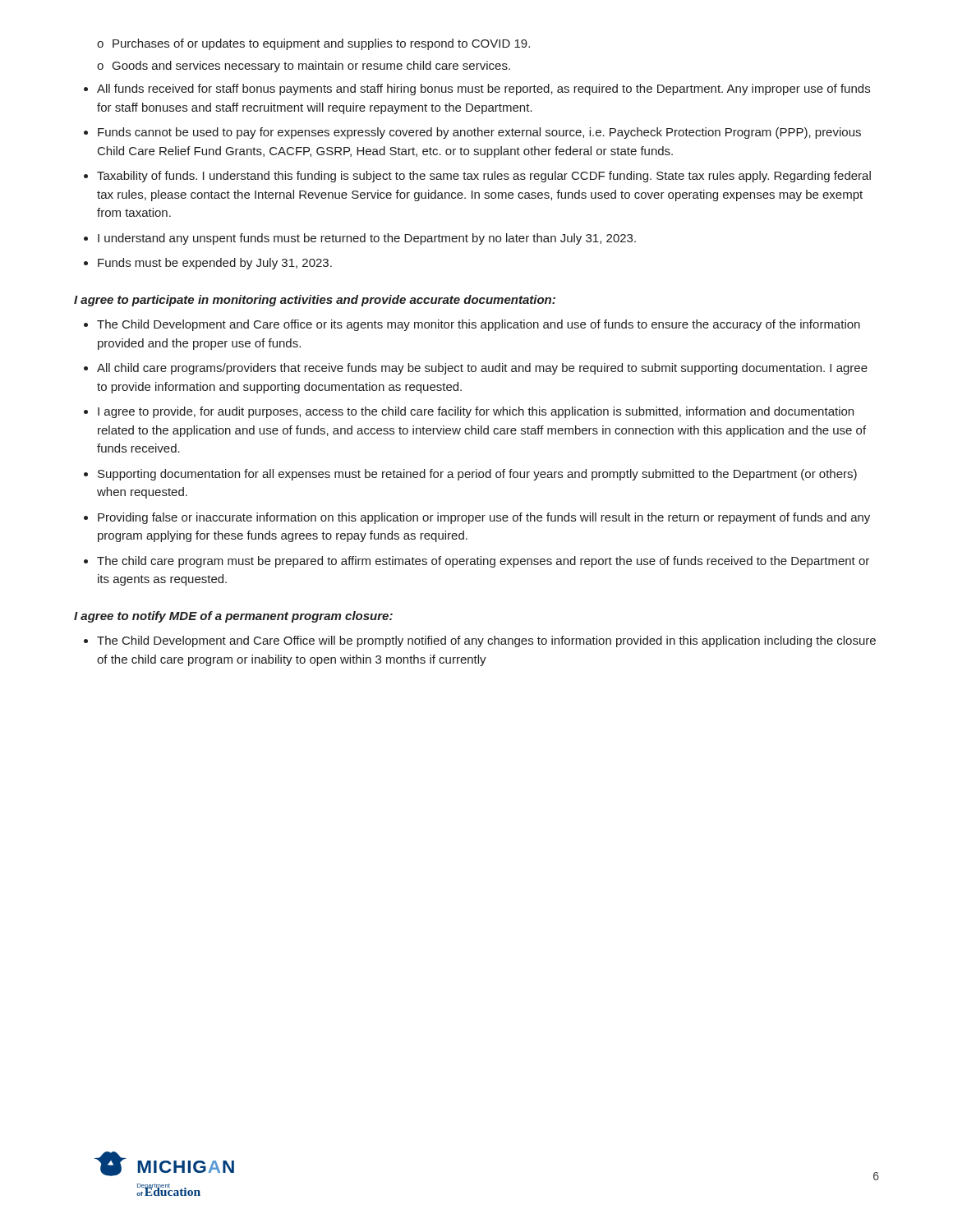Click on the region starting "Funds must be expended by July"
Image resolution: width=953 pixels, height=1232 pixels.
(215, 264)
